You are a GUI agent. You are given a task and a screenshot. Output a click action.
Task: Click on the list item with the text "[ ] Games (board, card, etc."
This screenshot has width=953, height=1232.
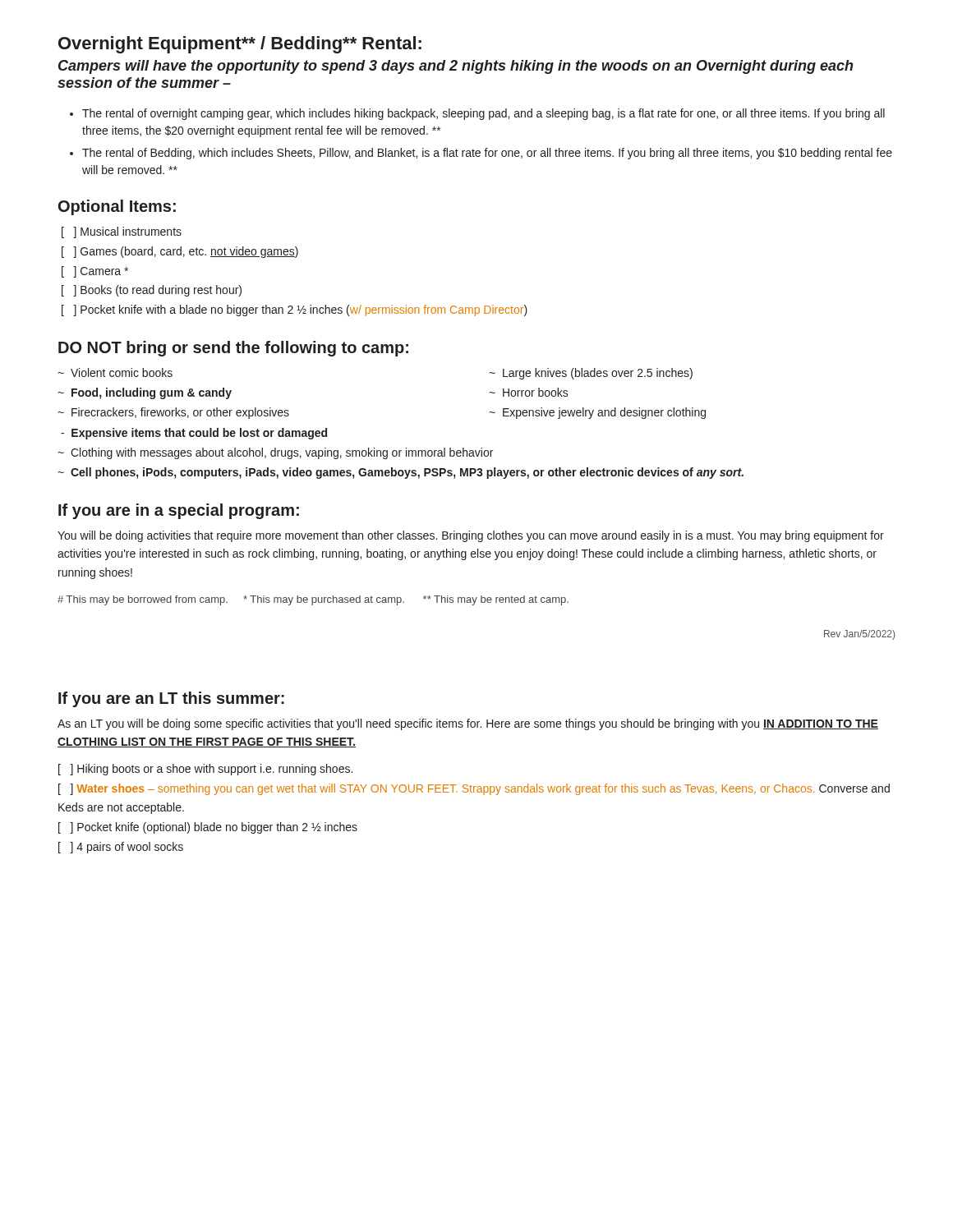[x=180, y=252]
